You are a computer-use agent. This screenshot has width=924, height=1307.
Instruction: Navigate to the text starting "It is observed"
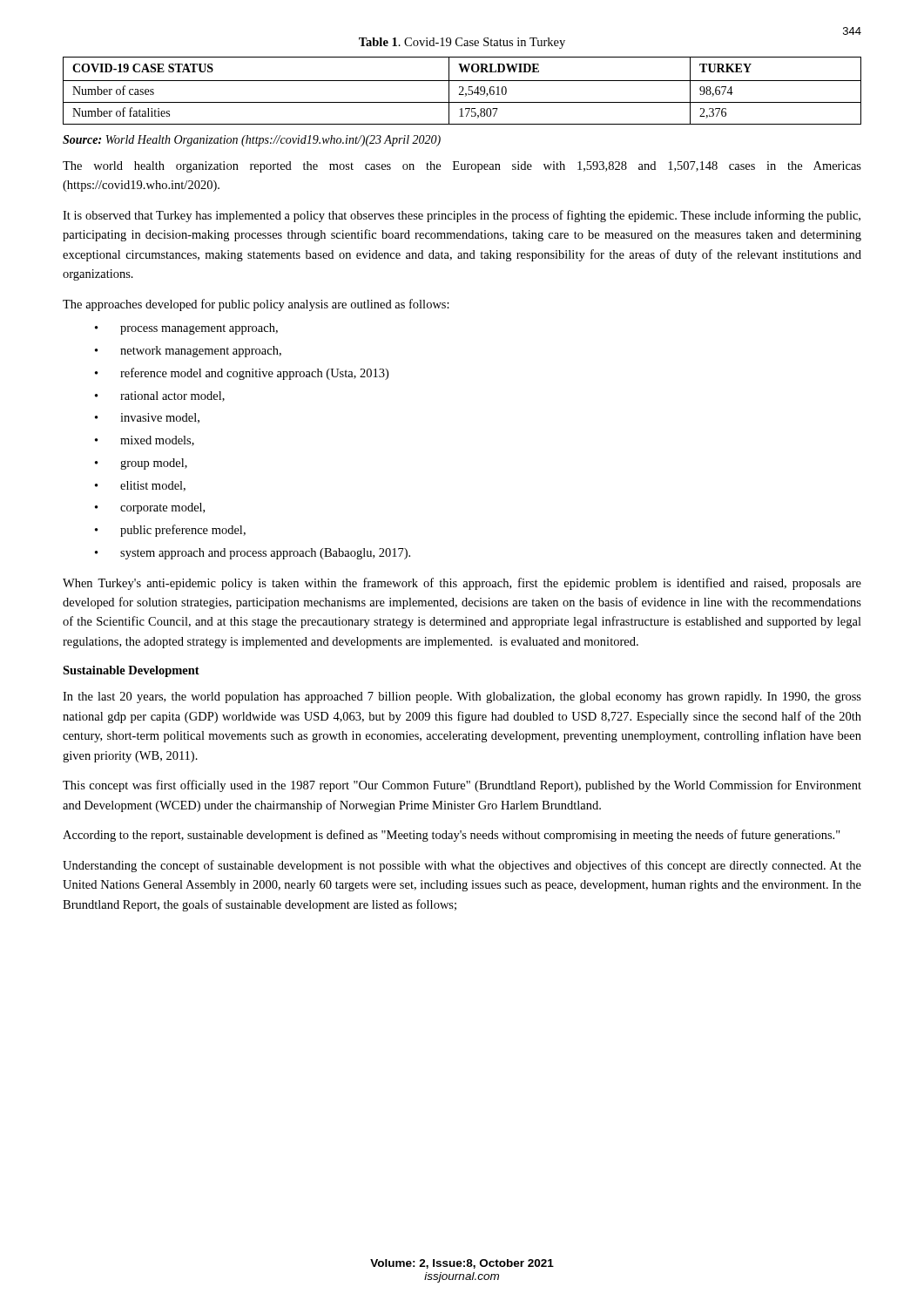(x=462, y=245)
